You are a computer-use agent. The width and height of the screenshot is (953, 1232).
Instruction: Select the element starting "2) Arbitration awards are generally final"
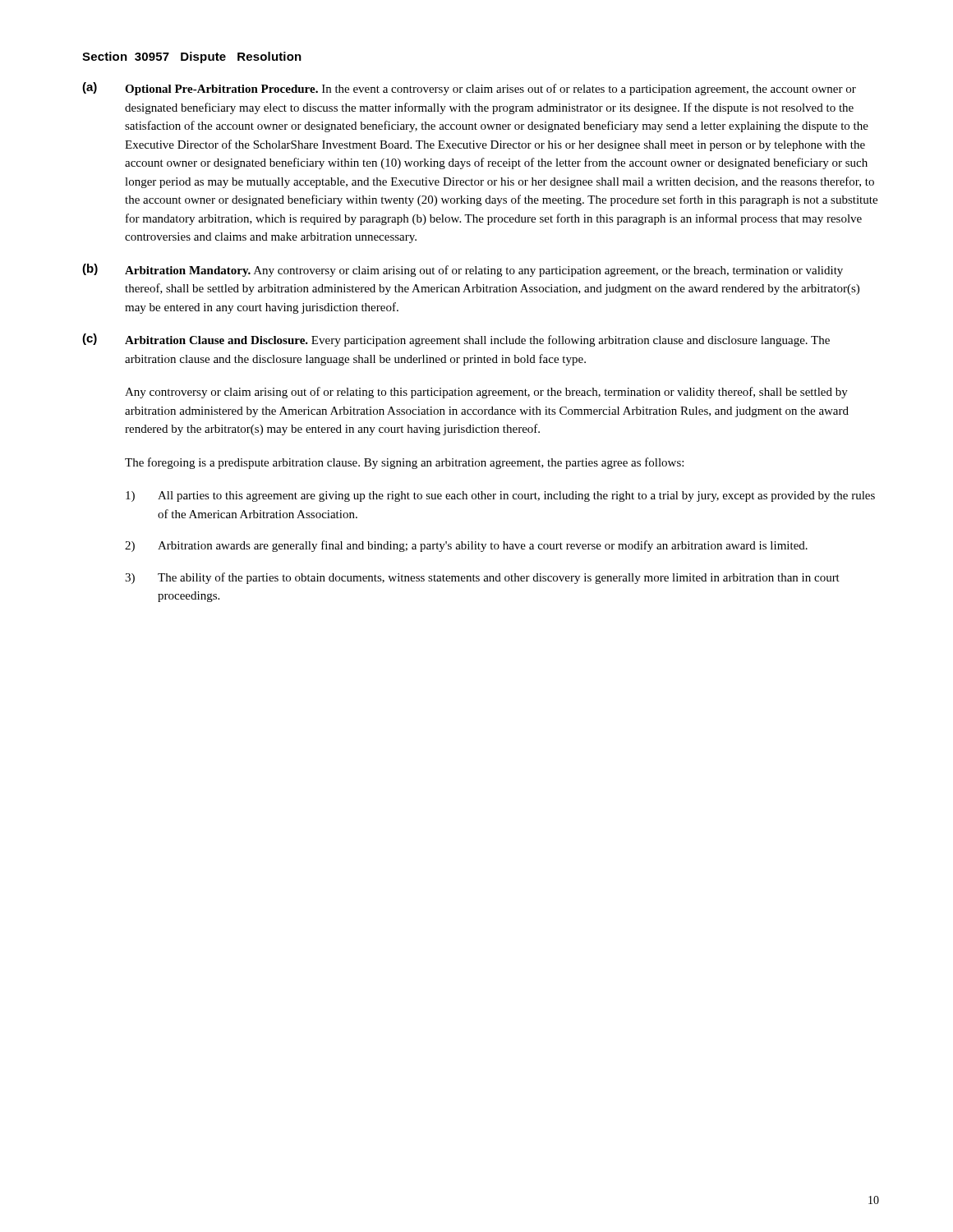(502, 546)
